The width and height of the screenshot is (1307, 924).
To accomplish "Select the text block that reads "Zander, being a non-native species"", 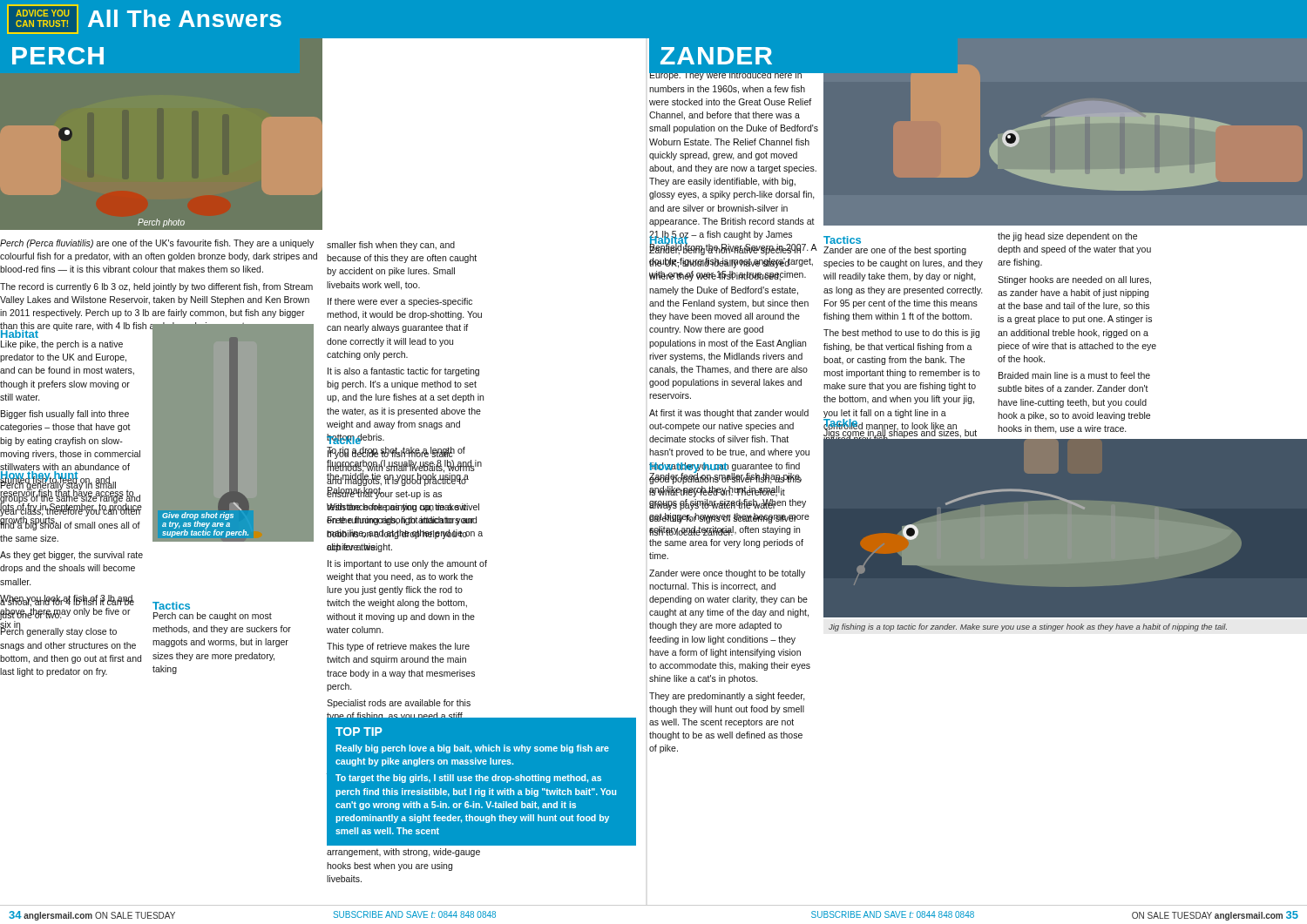I will [x=730, y=391].
